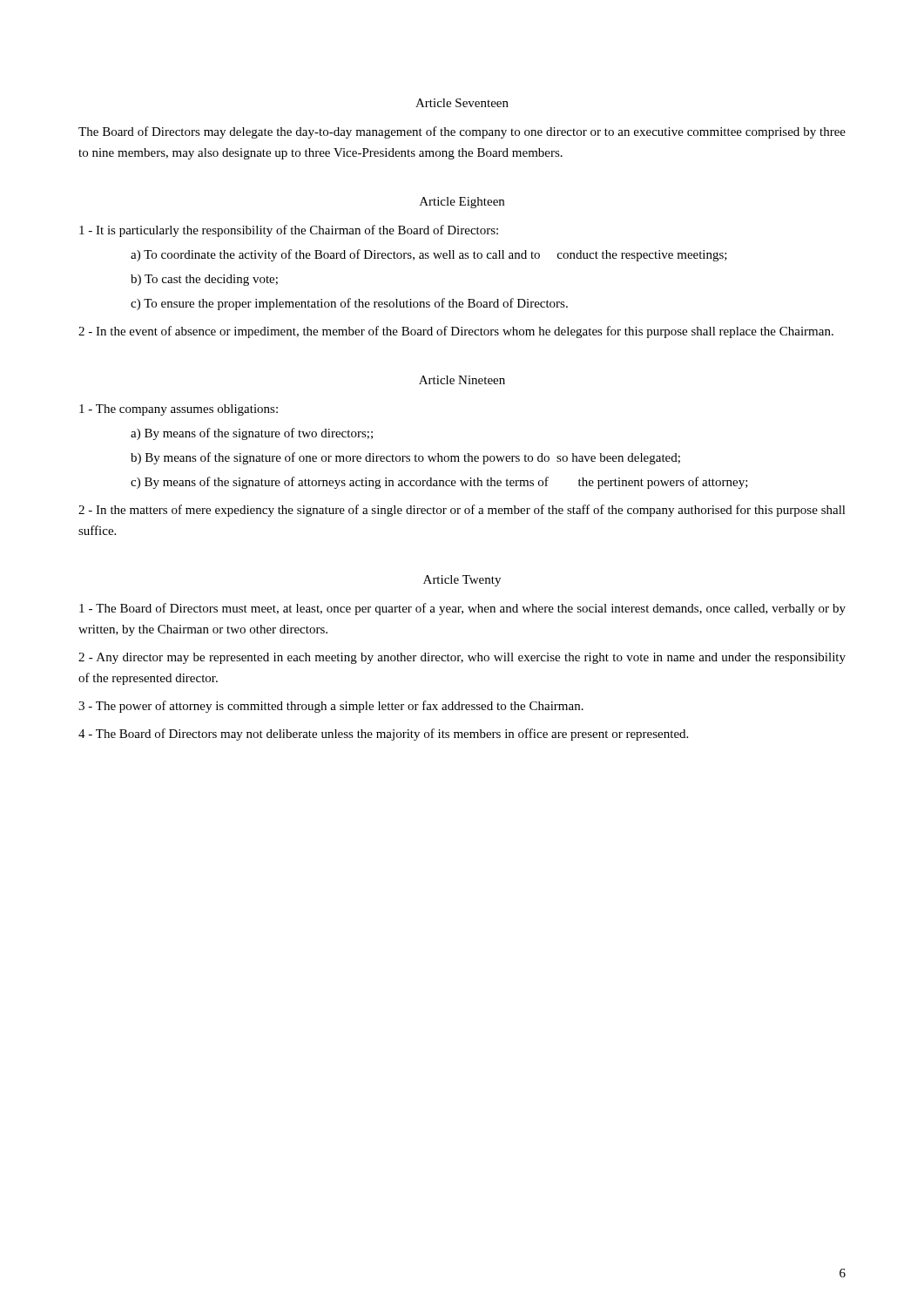The height and width of the screenshot is (1307, 924).
Task: Select the list item that reads "b) By means of the signature"
Action: point(406,457)
